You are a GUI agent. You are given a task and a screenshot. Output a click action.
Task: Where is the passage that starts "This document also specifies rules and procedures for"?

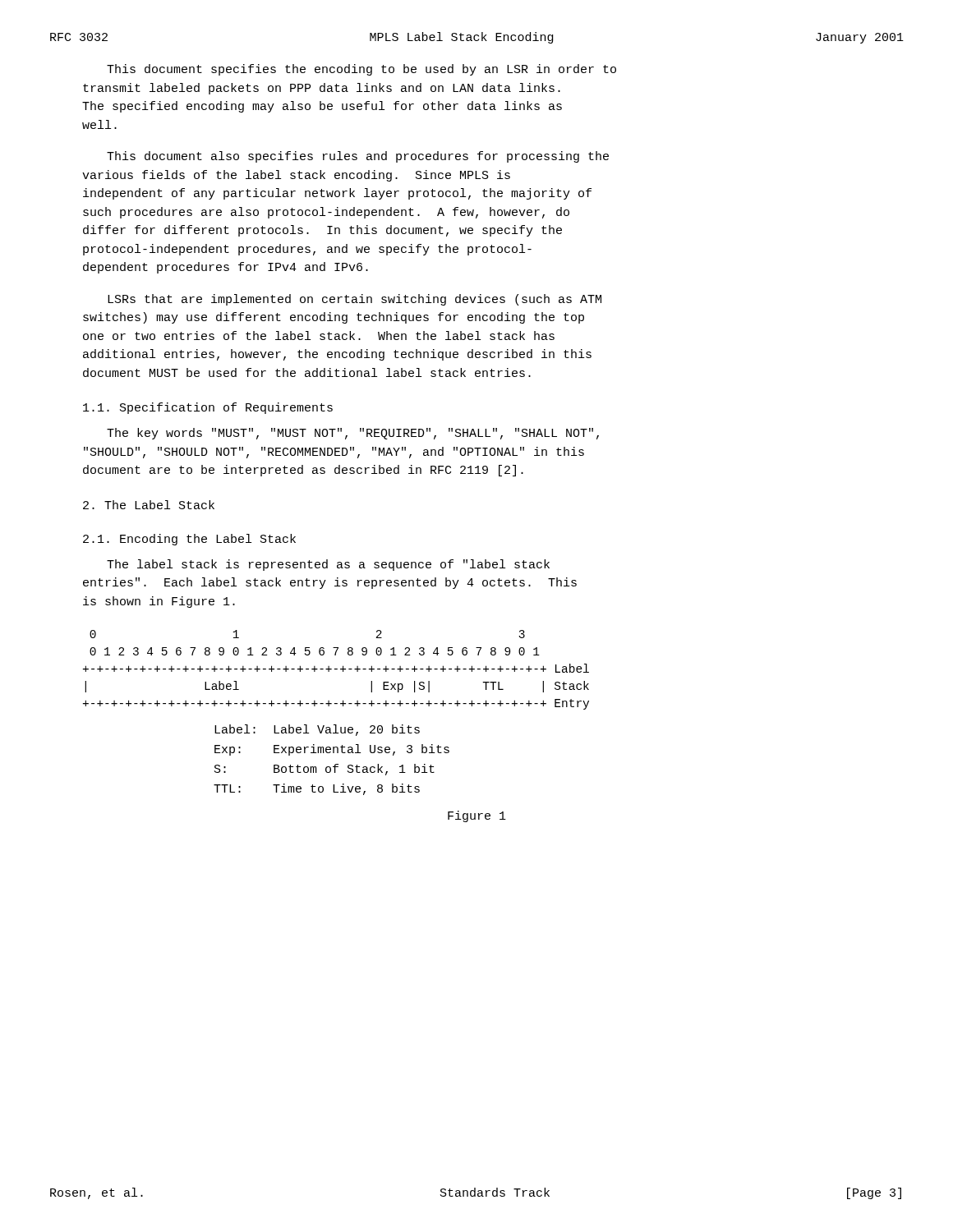[346, 213]
